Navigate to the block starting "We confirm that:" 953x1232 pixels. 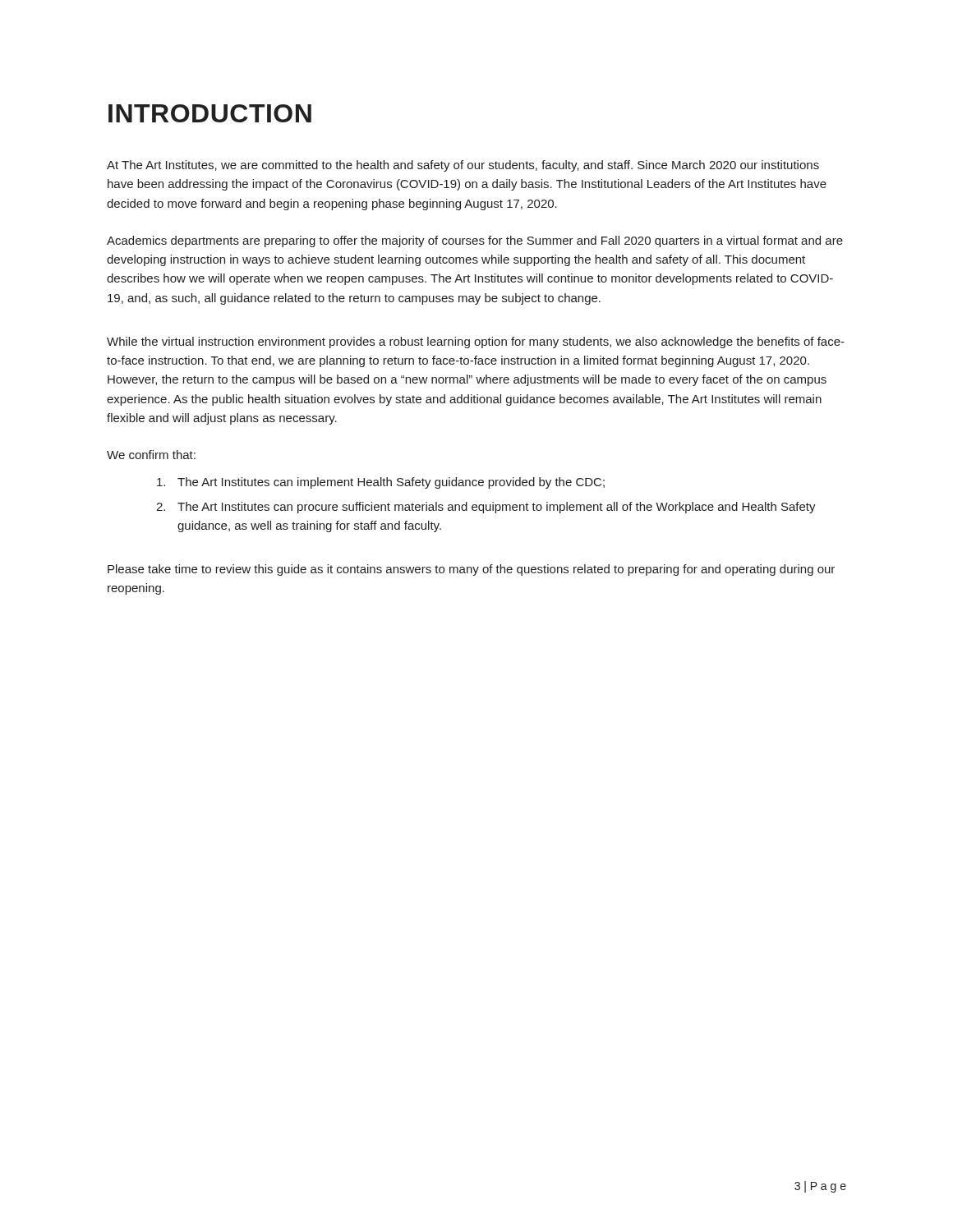[x=152, y=455]
